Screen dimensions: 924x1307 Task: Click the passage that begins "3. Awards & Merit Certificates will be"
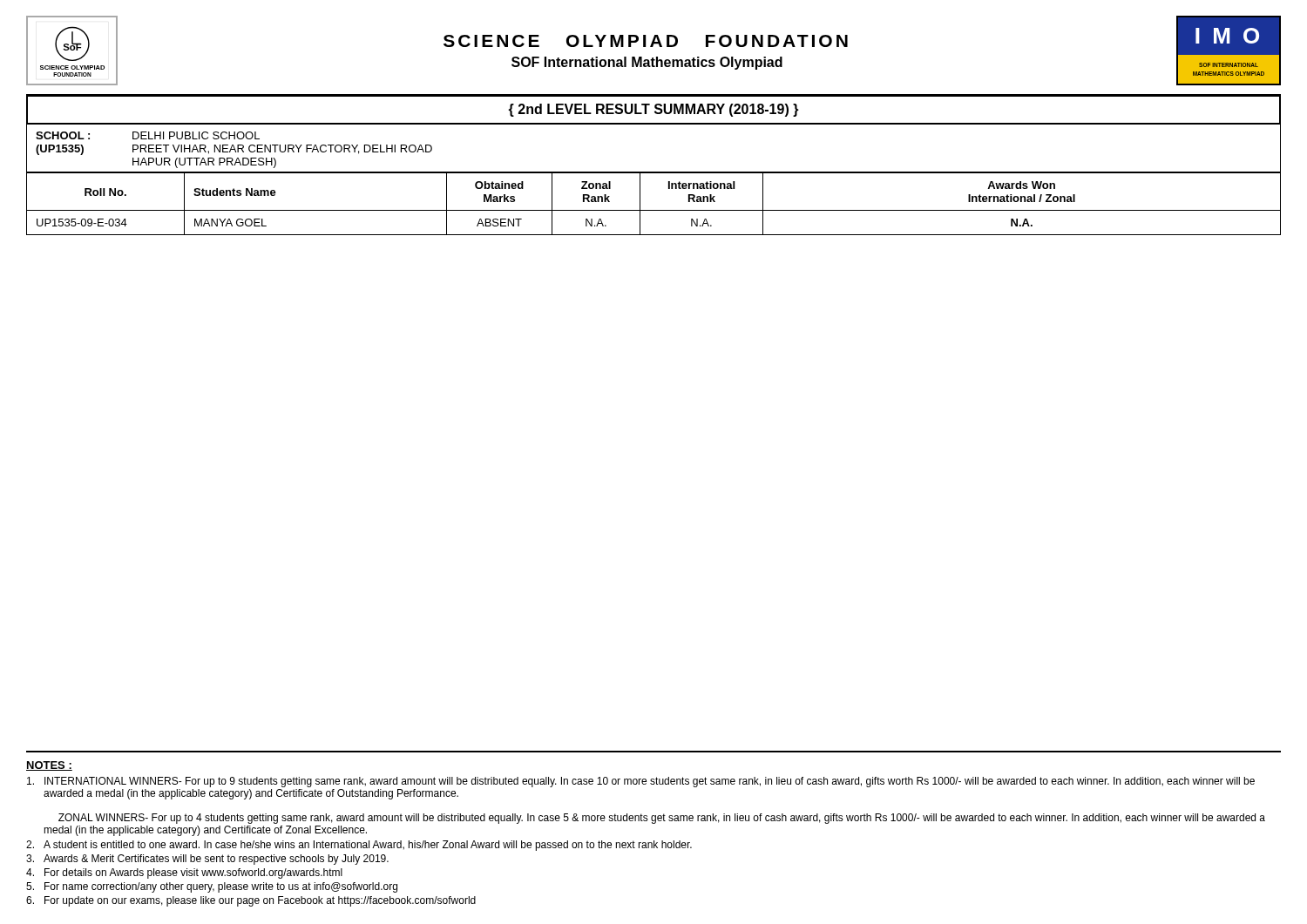208,859
